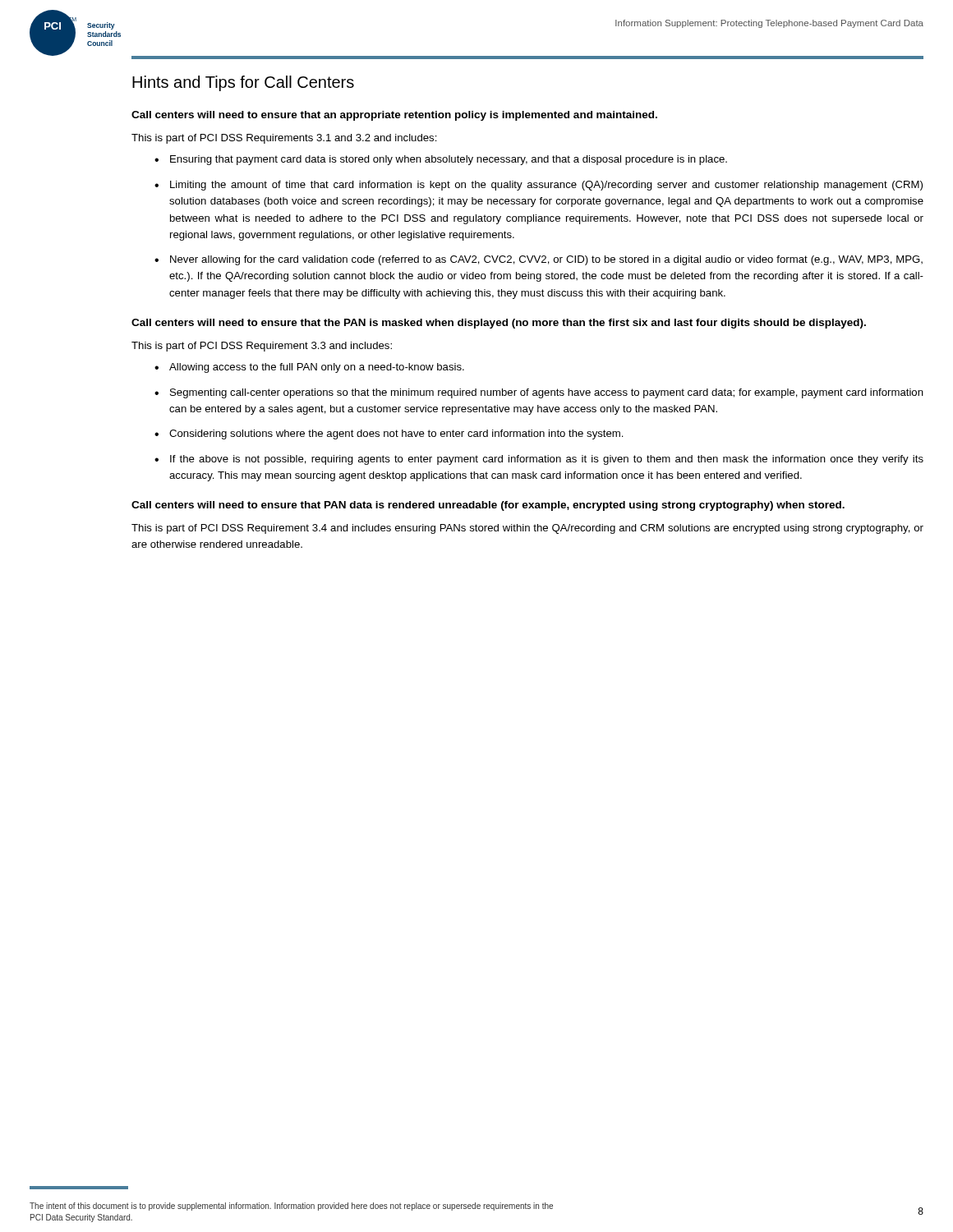953x1232 pixels.
Task: Point to the element starting "• Considering solutions where"
Action: 539,434
